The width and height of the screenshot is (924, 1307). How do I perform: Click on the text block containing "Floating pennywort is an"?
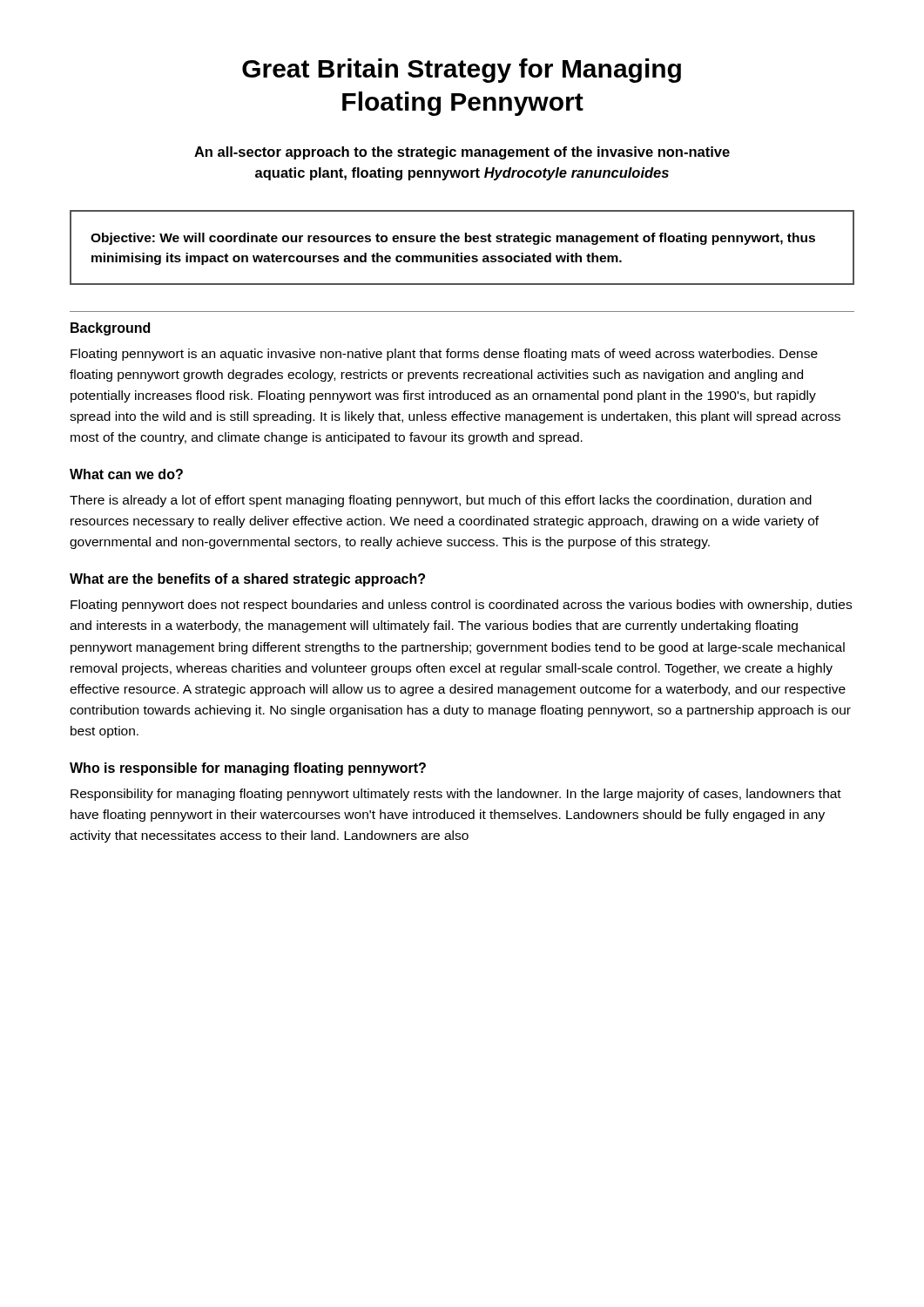click(455, 395)
